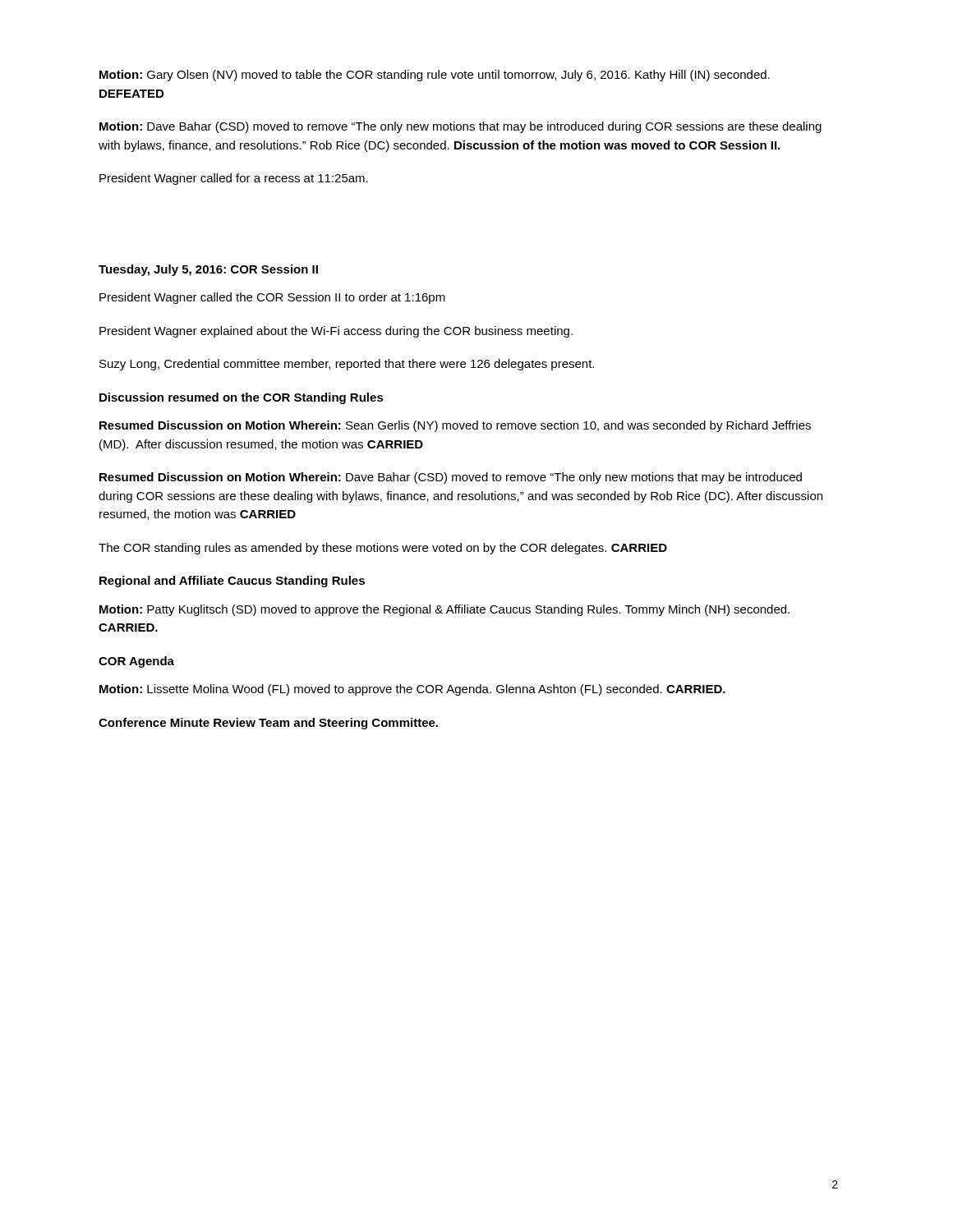Click on the block starting "President Wagner called for a"
This screenshot has width=953, height=1232.
234,179
